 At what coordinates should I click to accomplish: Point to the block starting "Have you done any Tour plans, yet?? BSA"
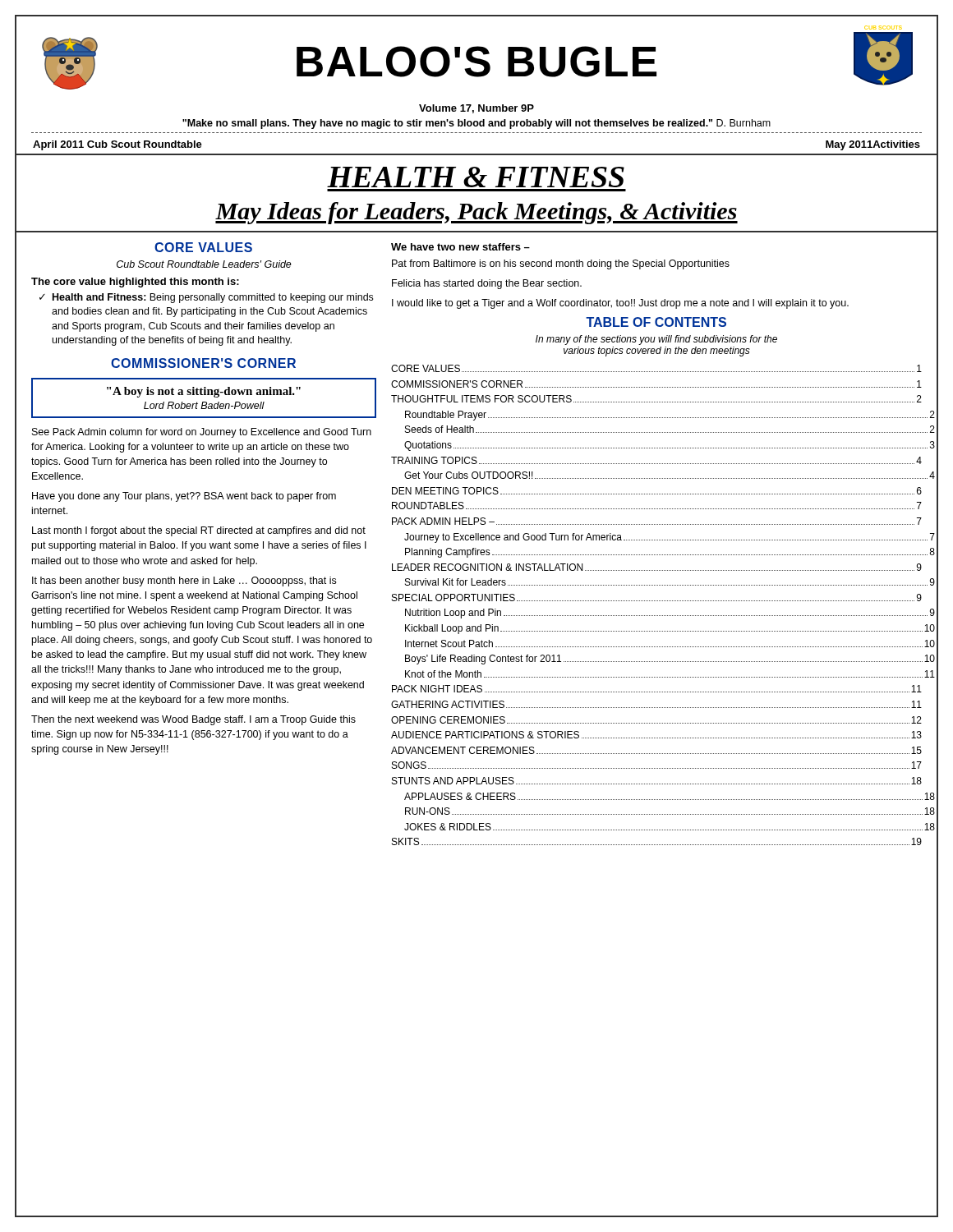click(184, 504)
